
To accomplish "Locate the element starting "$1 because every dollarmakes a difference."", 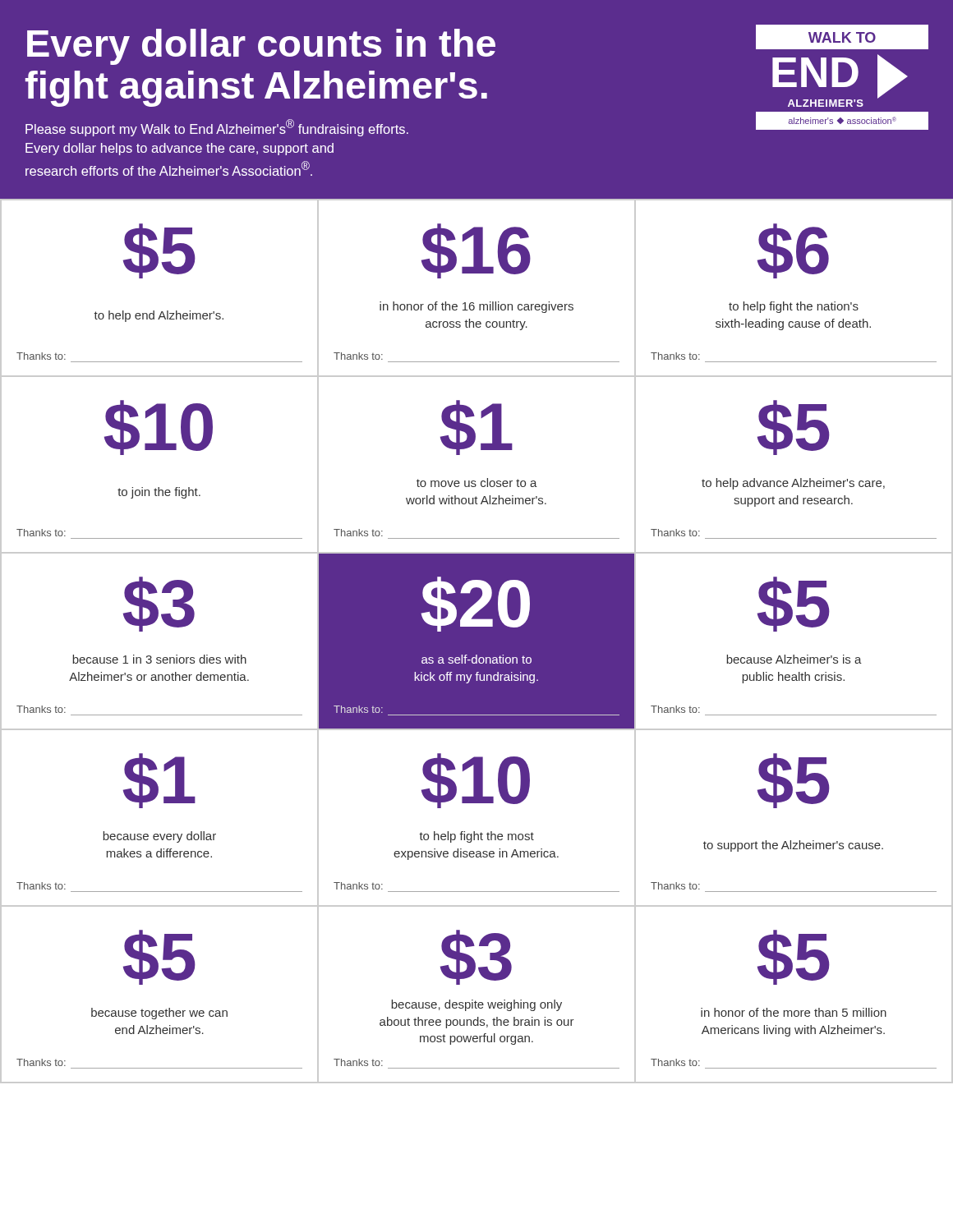I will point(159,781).
